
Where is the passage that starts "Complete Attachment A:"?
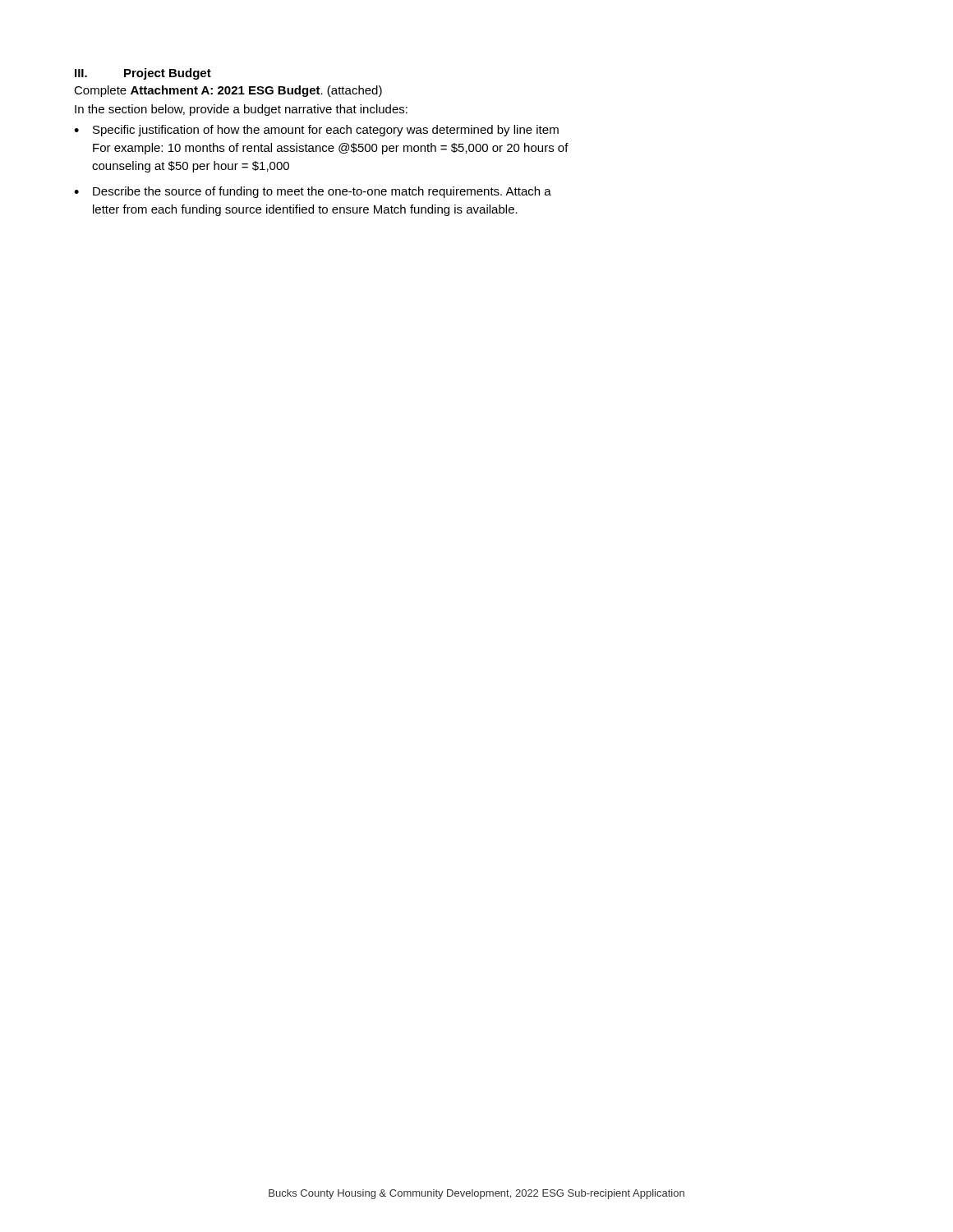(228, 90)
